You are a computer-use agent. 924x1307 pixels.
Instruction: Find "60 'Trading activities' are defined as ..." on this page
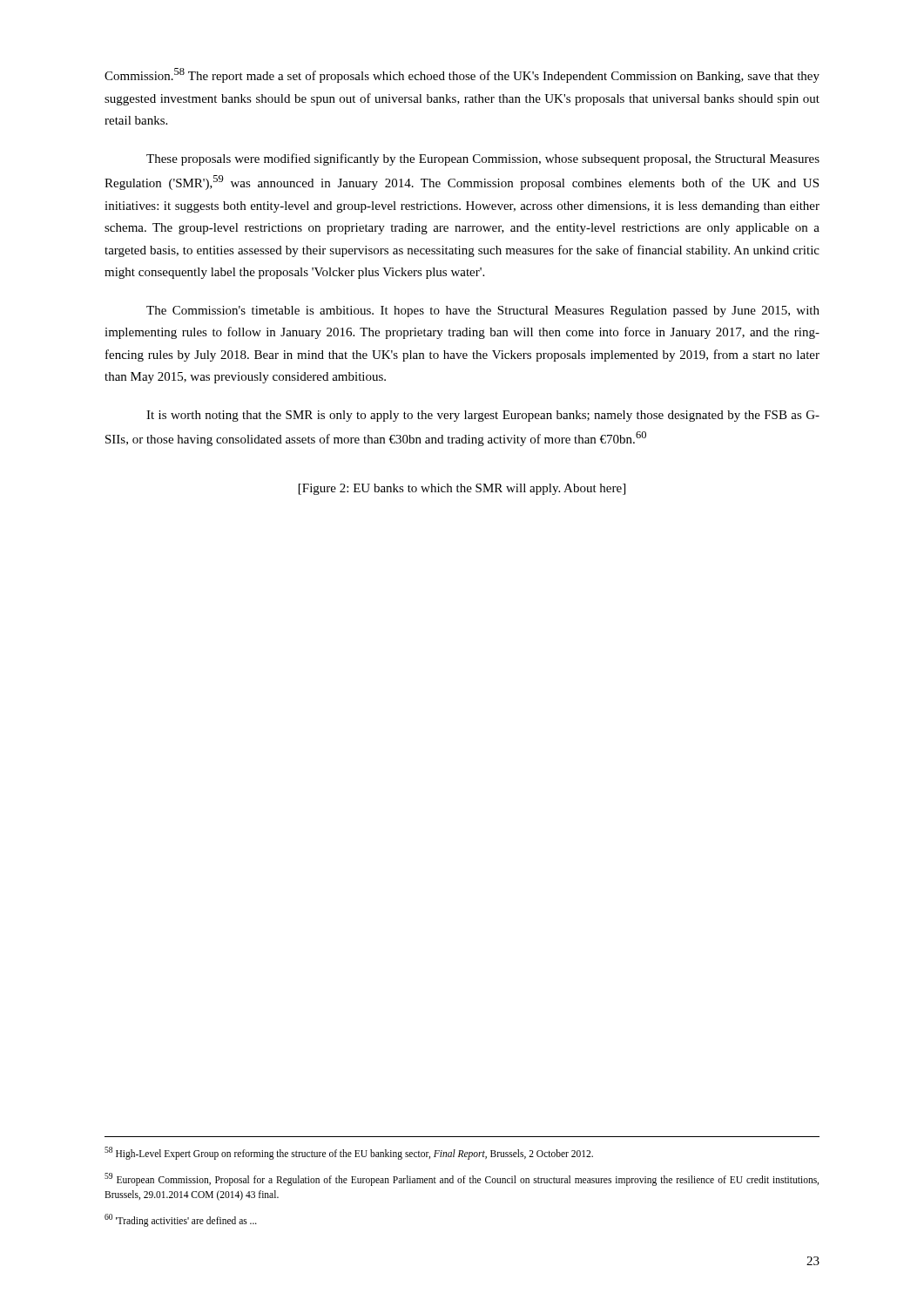pyautogui.click(x=181, y=1219)
